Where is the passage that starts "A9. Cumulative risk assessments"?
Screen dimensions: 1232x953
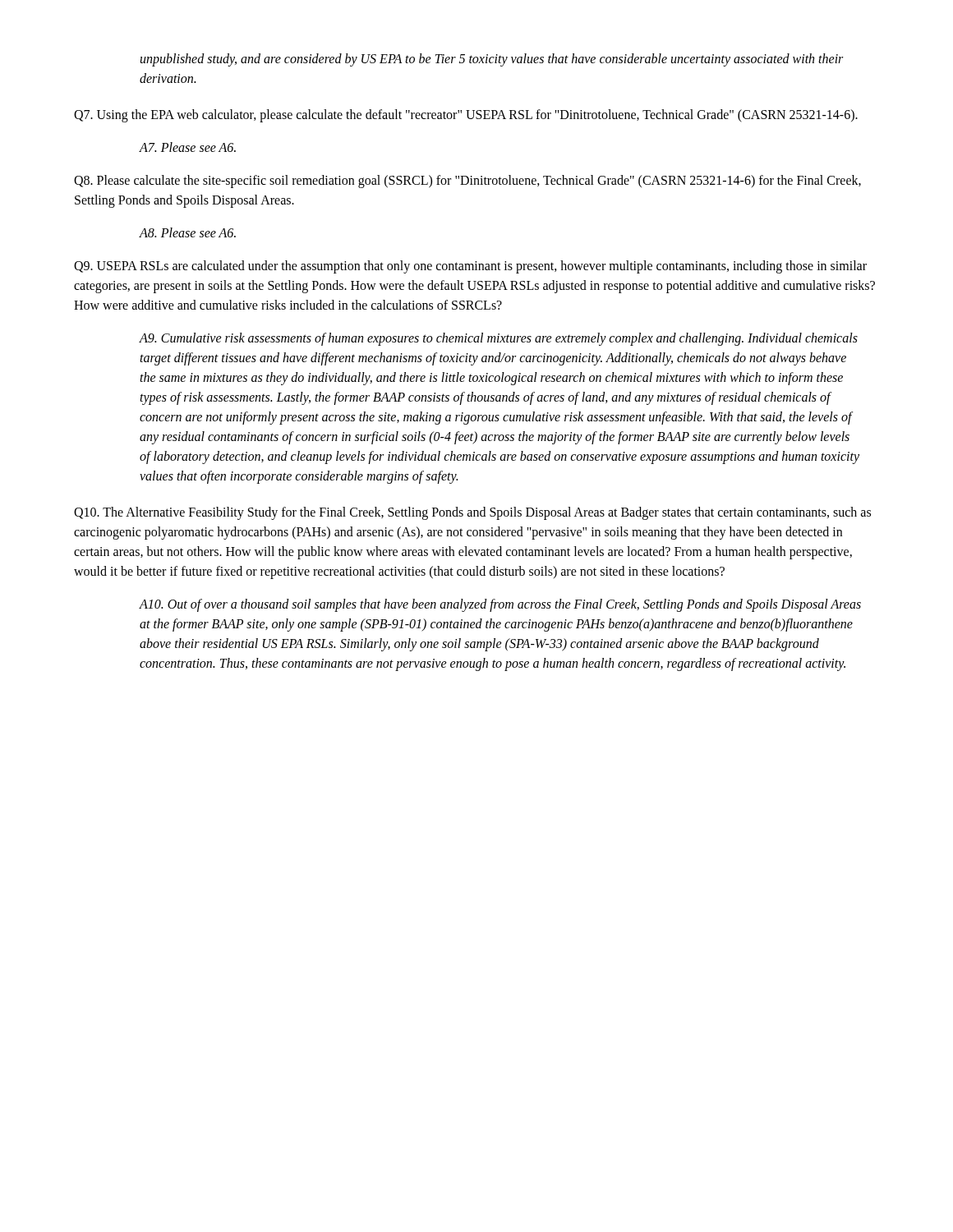point(500,407)
